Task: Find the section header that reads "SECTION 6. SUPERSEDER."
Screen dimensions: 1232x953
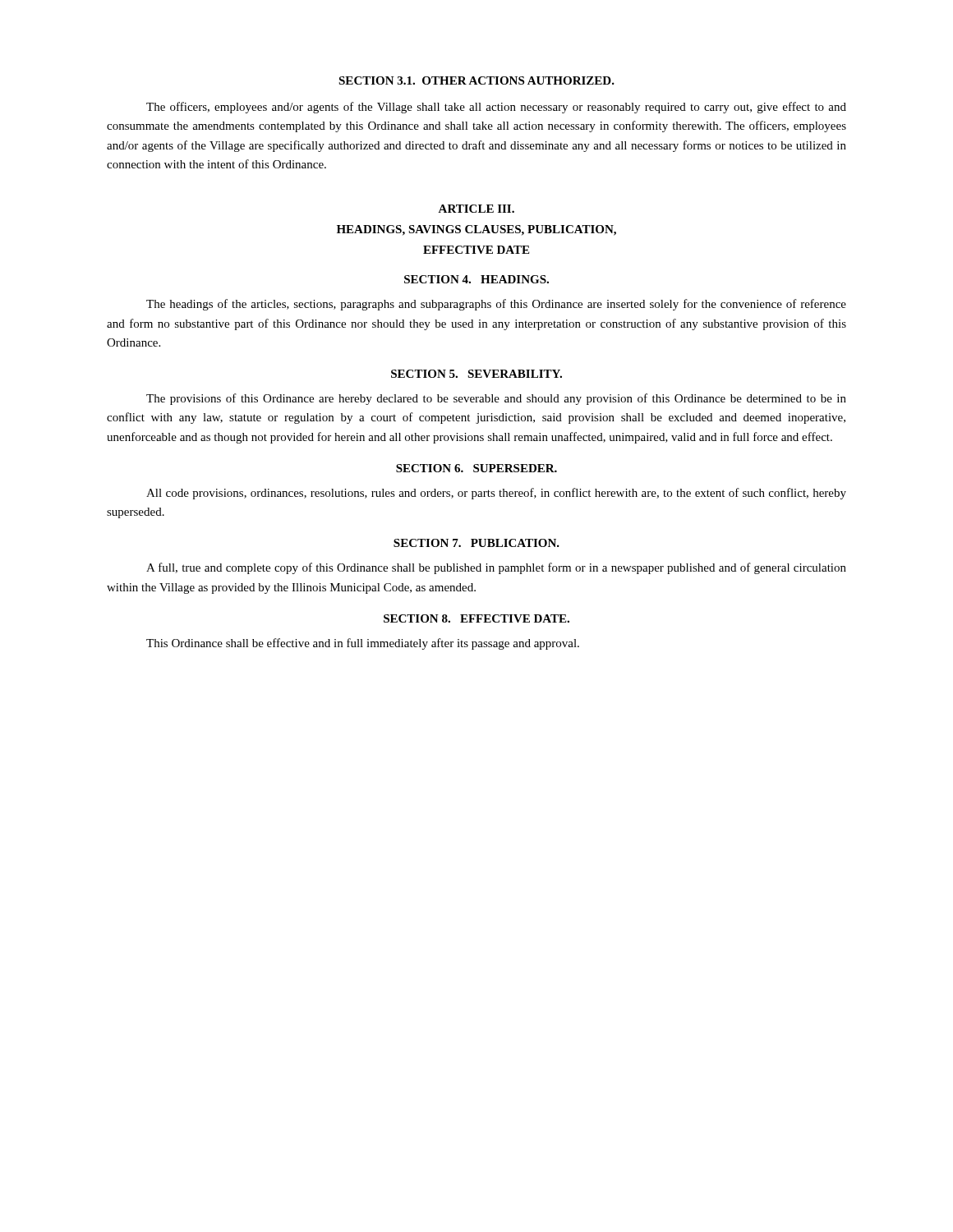Action: (476, 468)
